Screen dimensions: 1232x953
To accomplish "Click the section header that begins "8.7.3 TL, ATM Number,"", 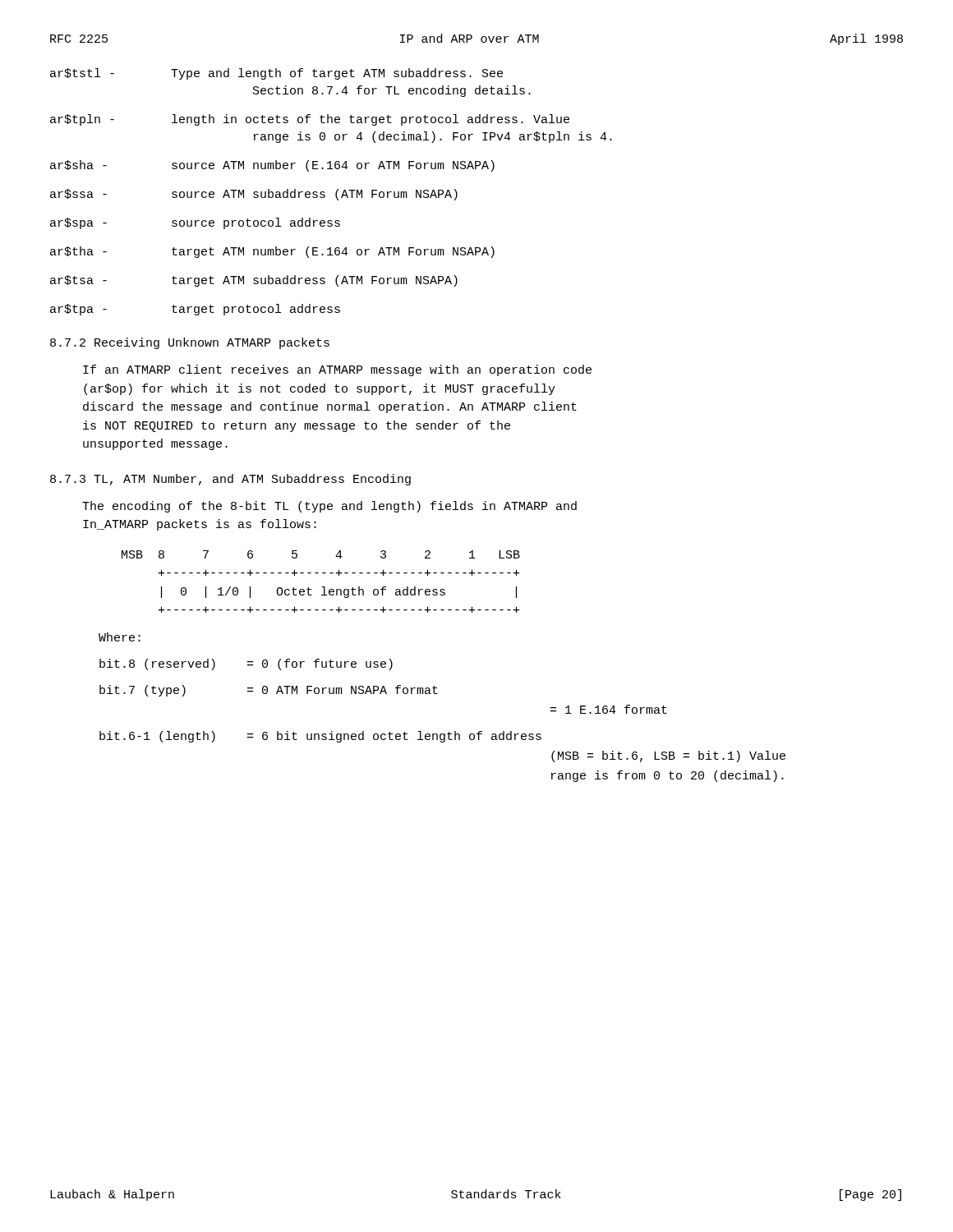I will coord(230,480).
